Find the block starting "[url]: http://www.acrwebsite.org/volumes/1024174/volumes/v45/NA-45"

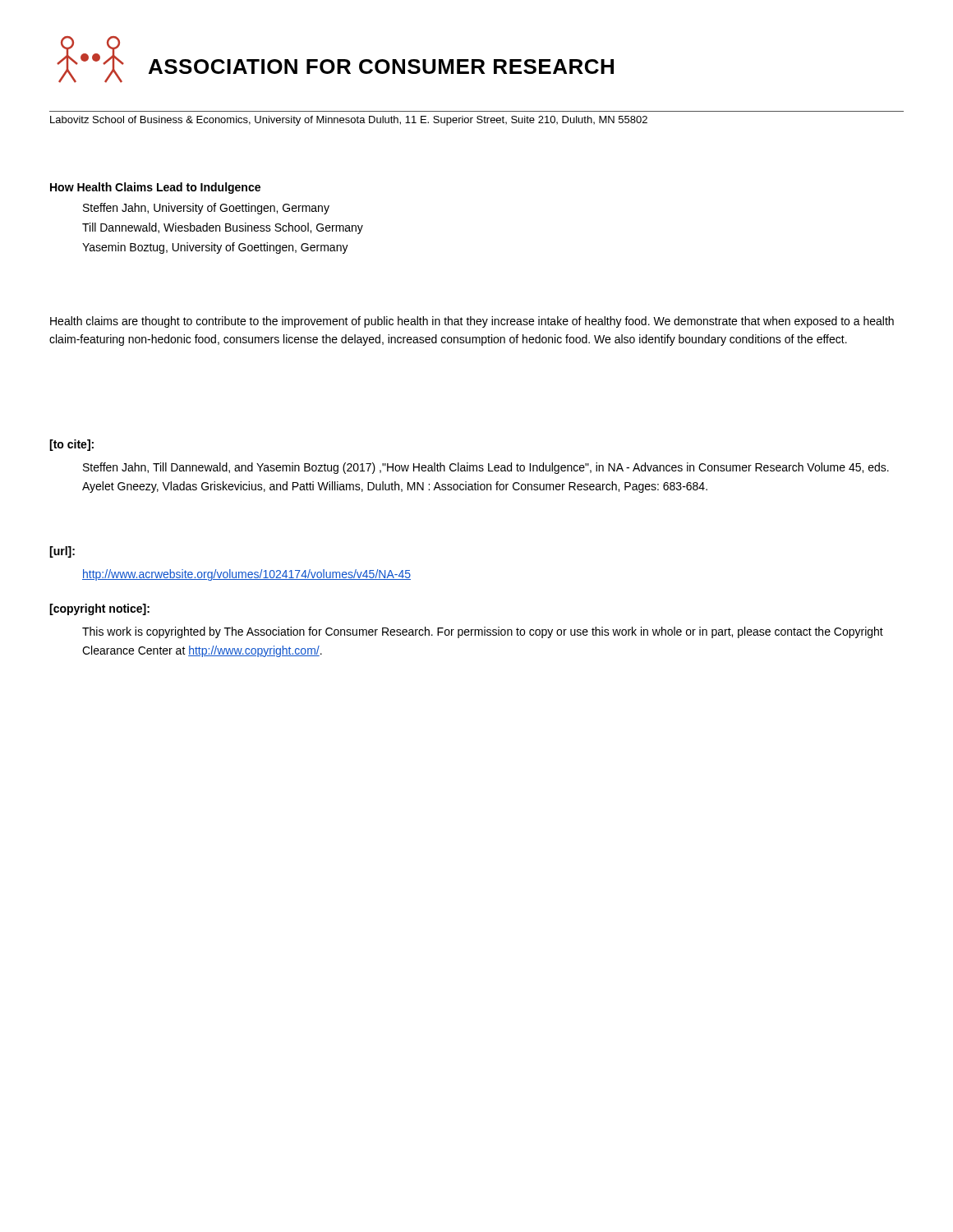pos(62,552)
